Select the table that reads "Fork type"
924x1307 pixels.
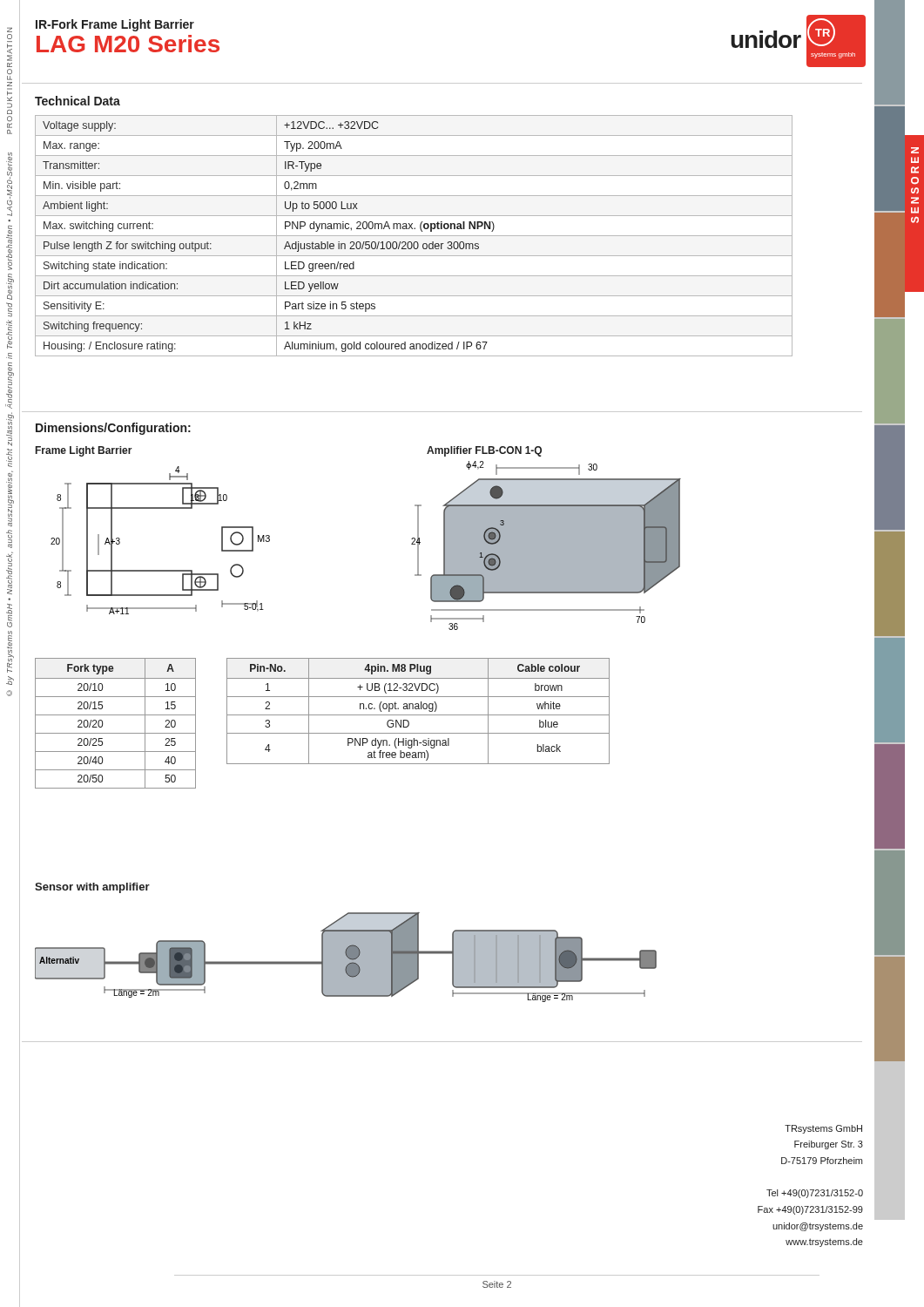pos(115,723)
